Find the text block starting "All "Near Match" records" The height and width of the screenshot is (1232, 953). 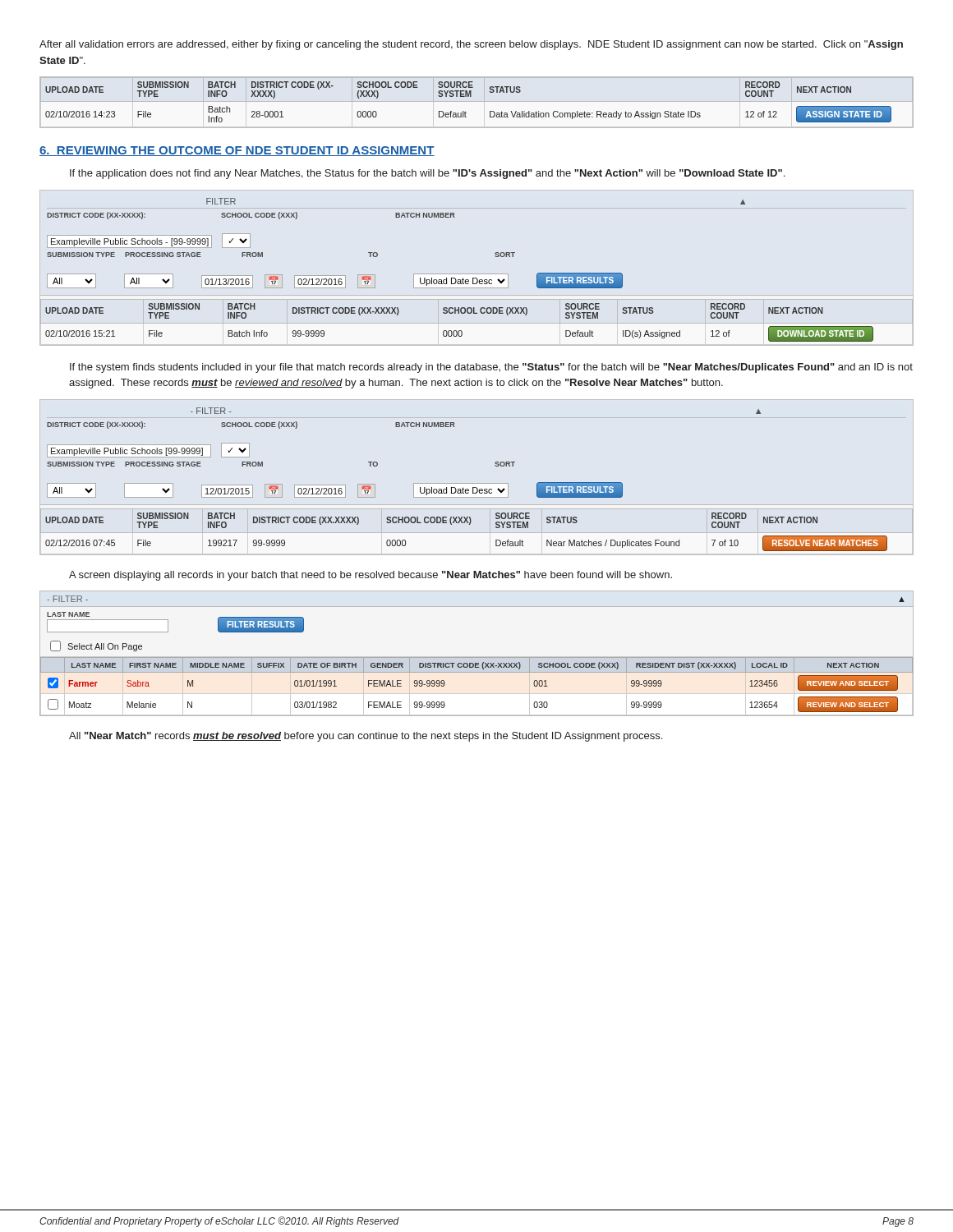pos(366,736)
